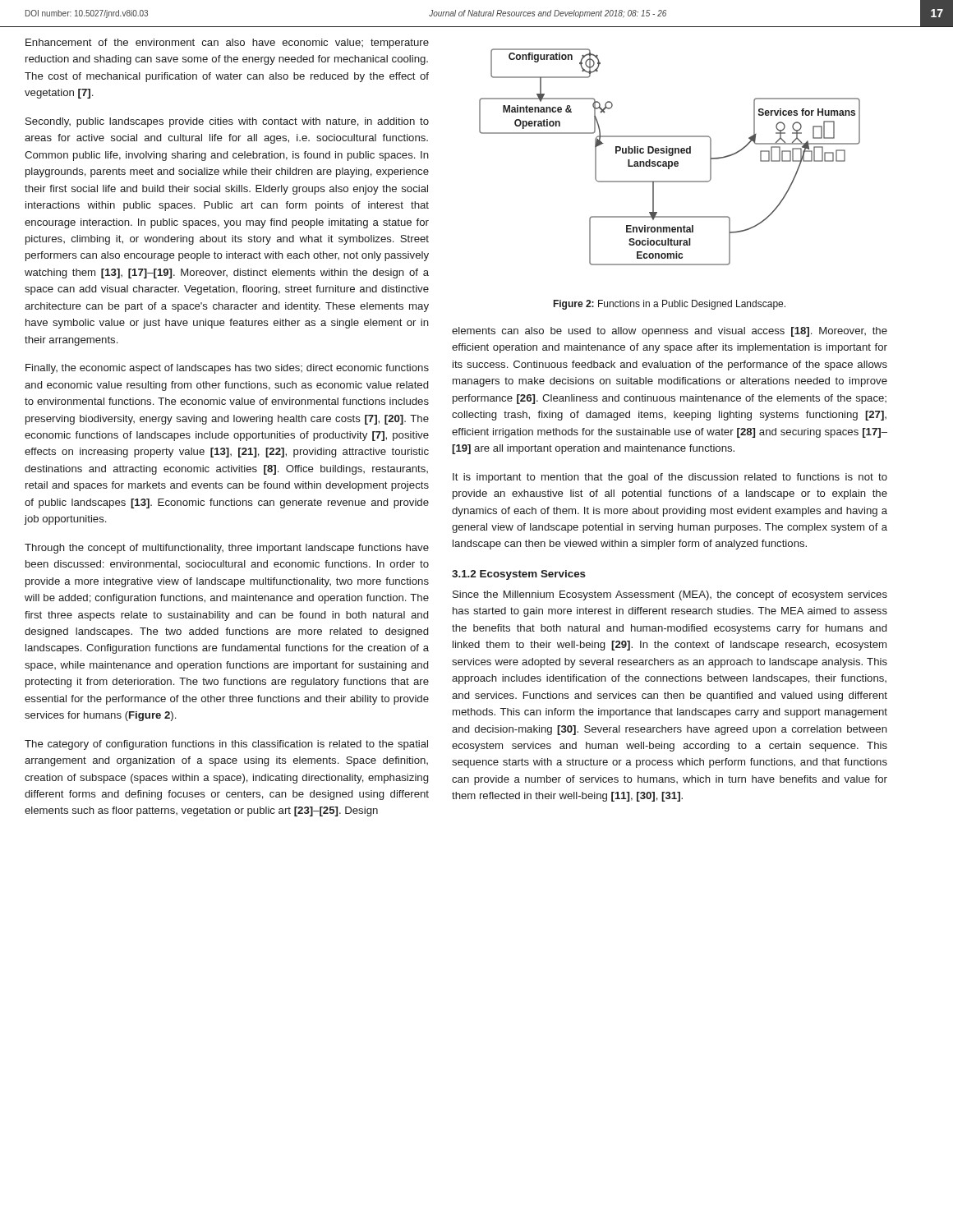This screenshot has width=953, height=1232.
Task: Select the region starting "elements can also"
Action: [x=670, y=389]
